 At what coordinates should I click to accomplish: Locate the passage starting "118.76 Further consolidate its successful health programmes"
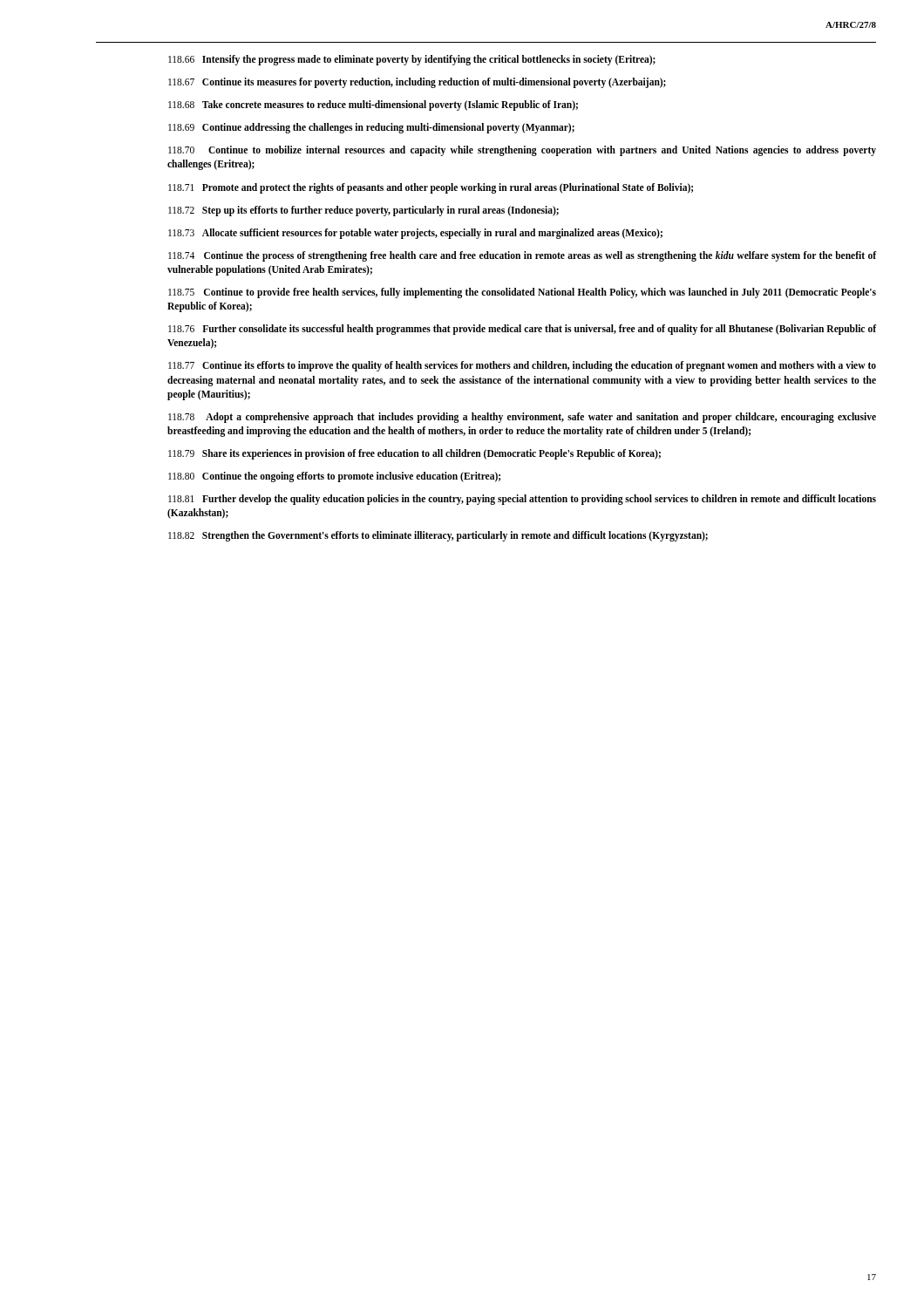click(x=522, y=336)
